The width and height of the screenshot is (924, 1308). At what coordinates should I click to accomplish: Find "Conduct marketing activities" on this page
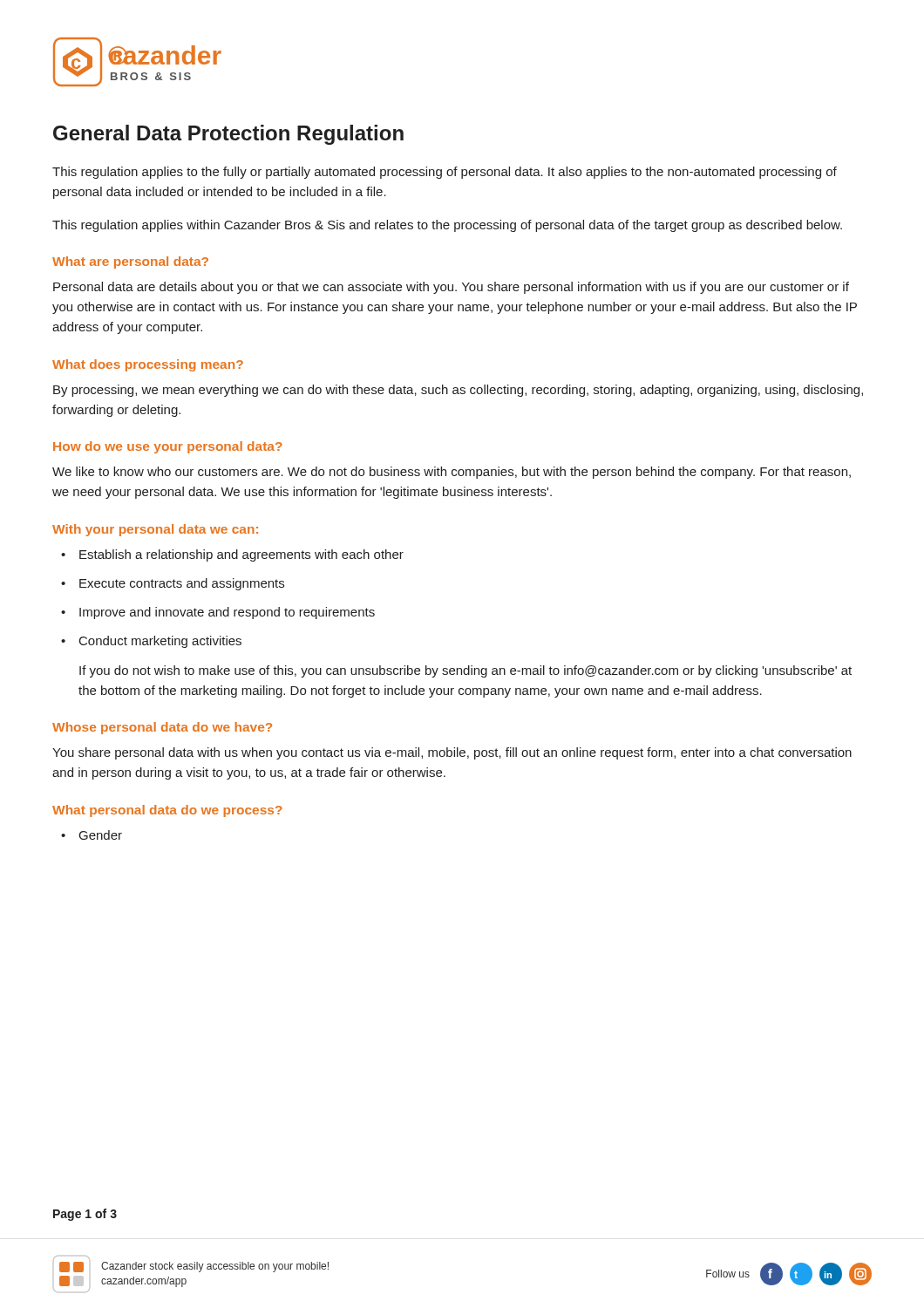pyautogui.click(x=160, y=641)
